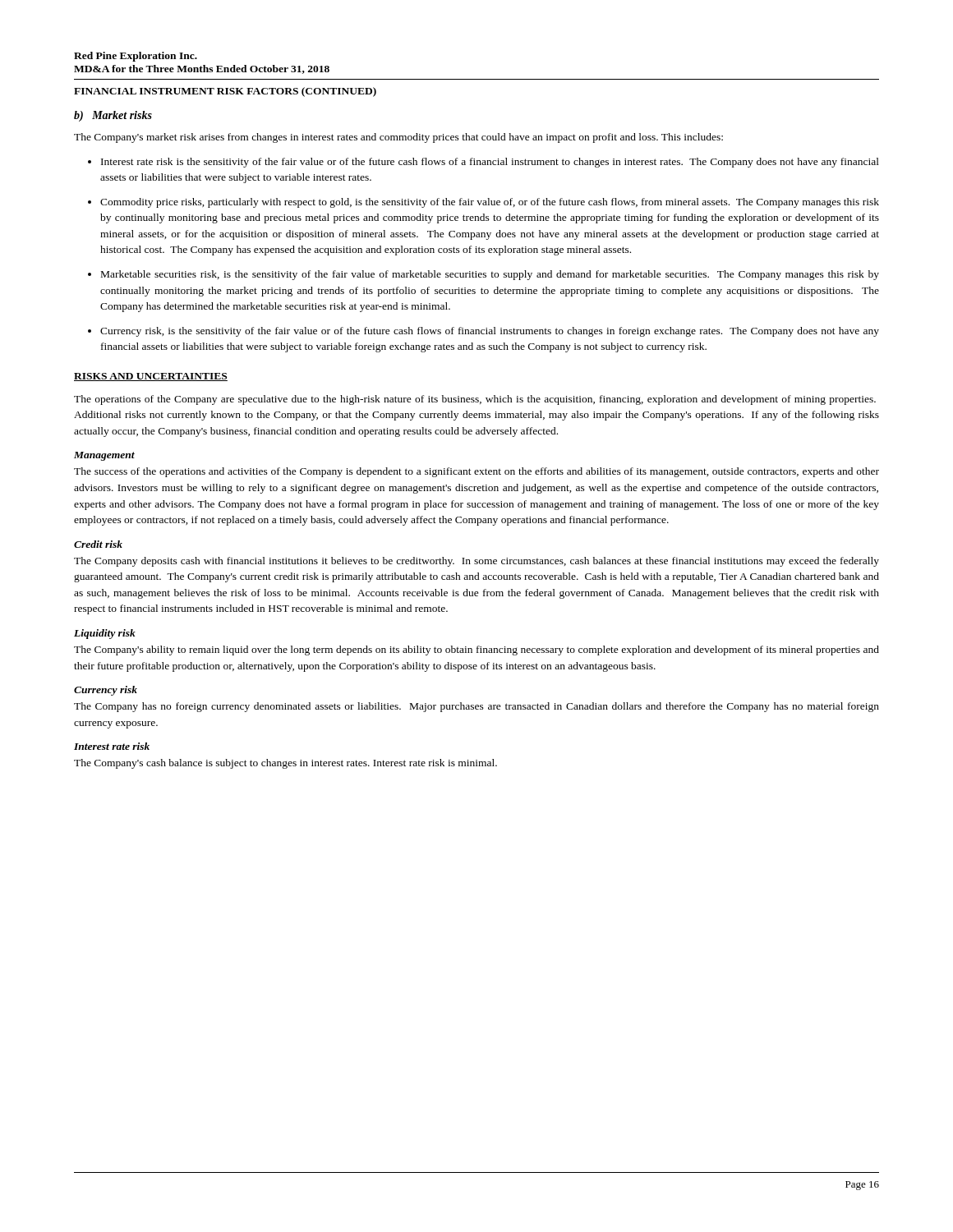
Task: Navigate to the text block starting "The Company deposits cash with"
Action: point(476,584)
